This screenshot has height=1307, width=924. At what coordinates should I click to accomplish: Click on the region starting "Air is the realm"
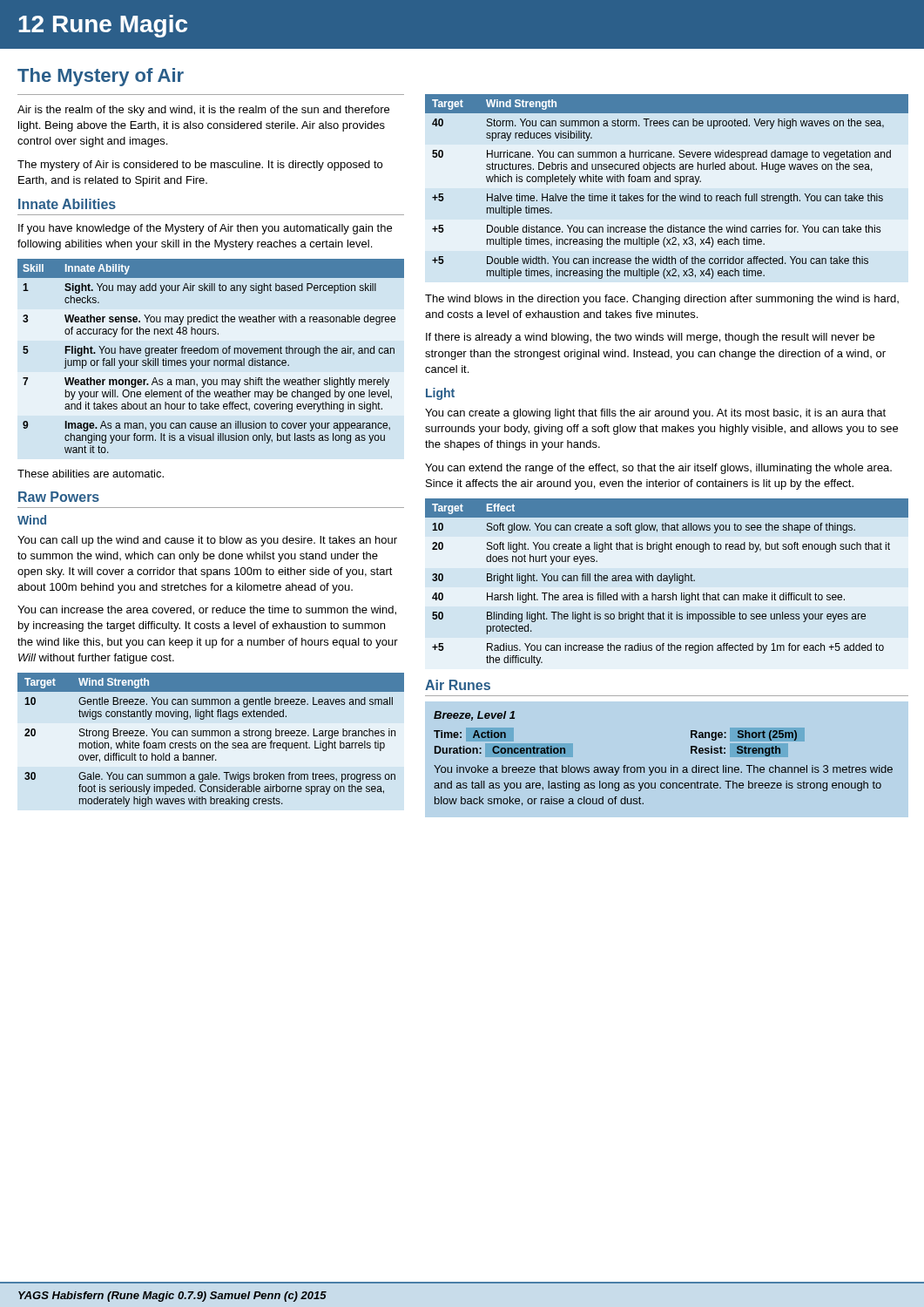coord(211,126)
